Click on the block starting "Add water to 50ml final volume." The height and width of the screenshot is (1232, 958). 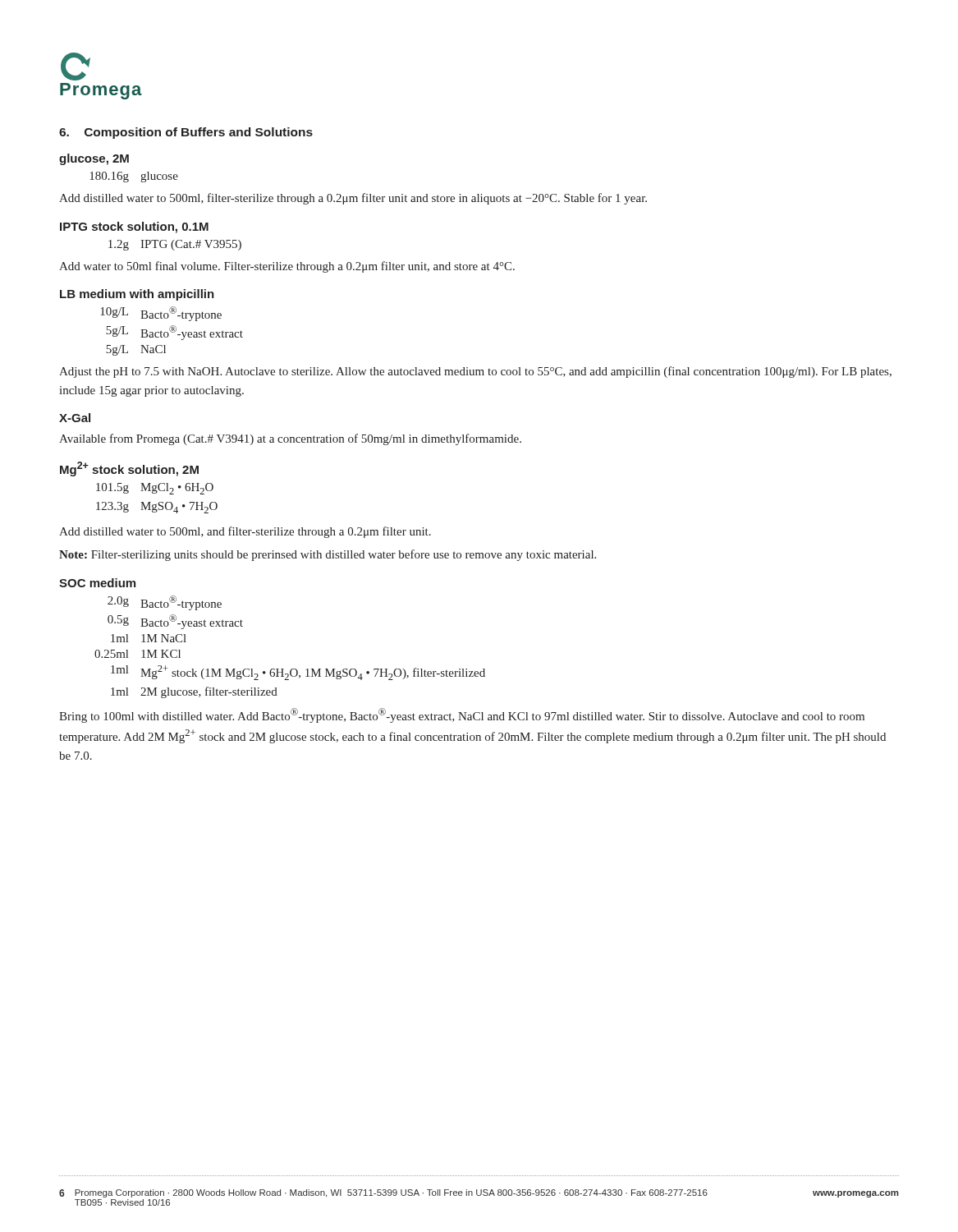(287, 266)
